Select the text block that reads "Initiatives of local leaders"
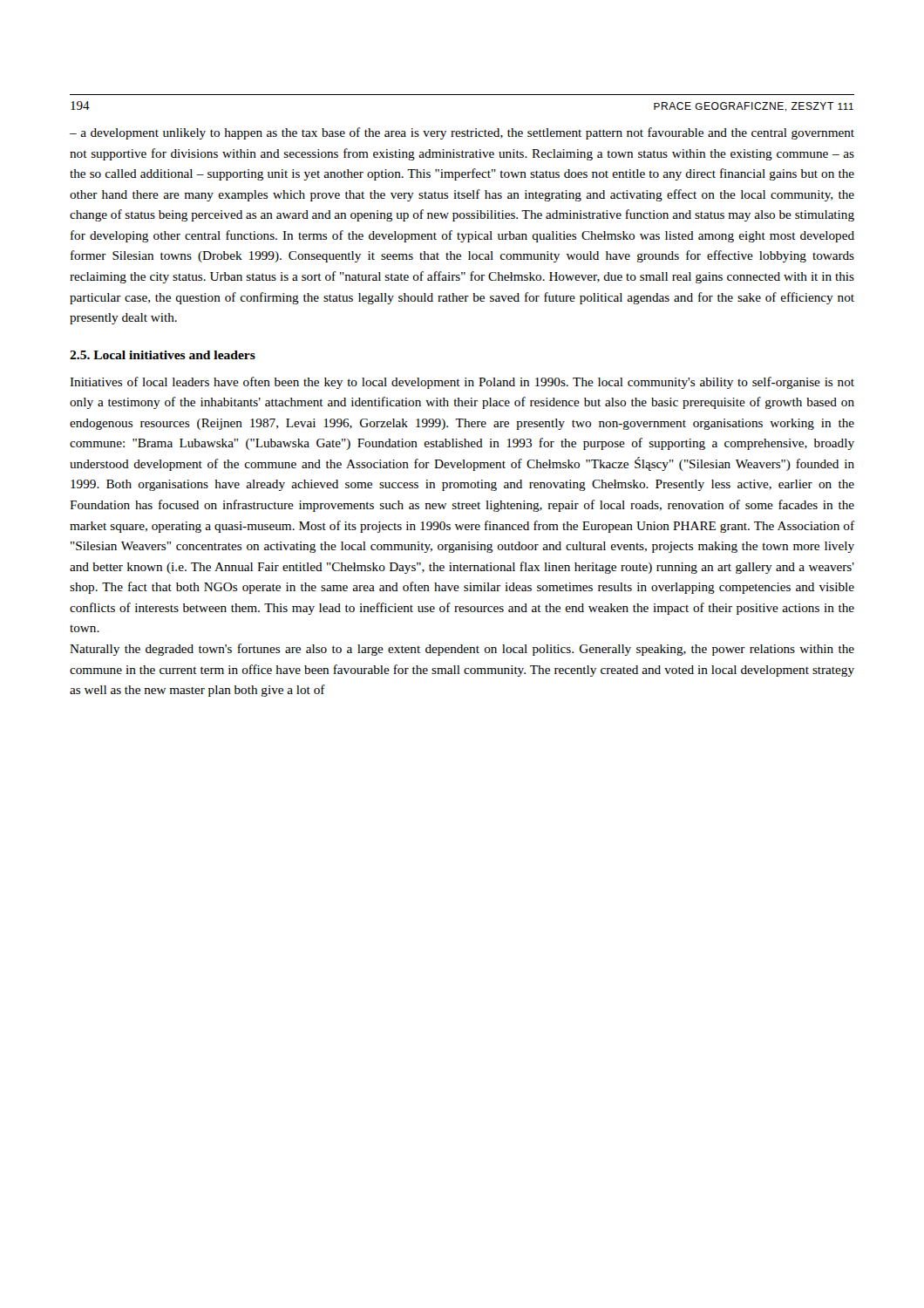The width and height of the screenshot is (924, 1308). pos(462,505)
